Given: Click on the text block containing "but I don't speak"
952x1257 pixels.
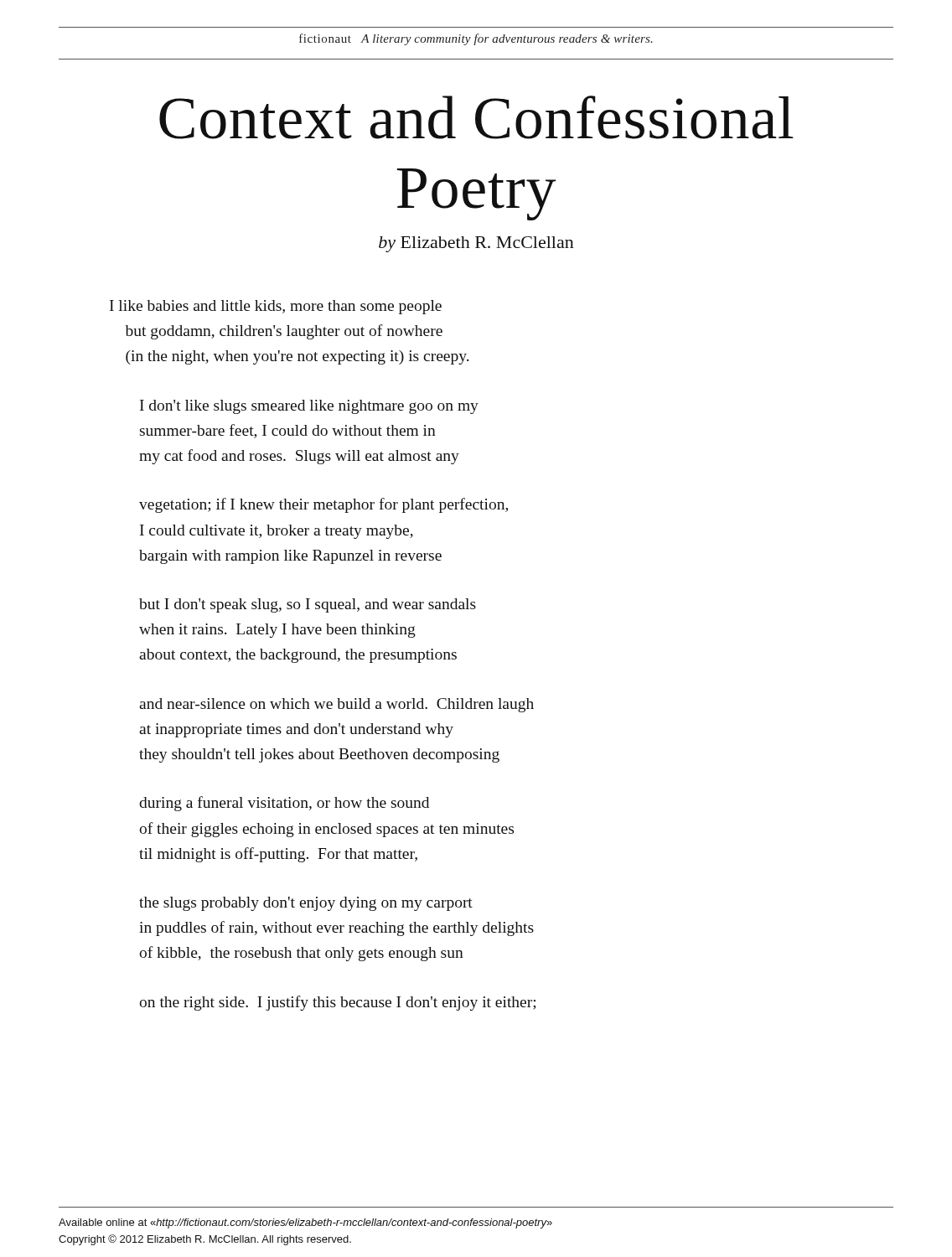Looking at the screenshot, I should [x=308, y=629].
